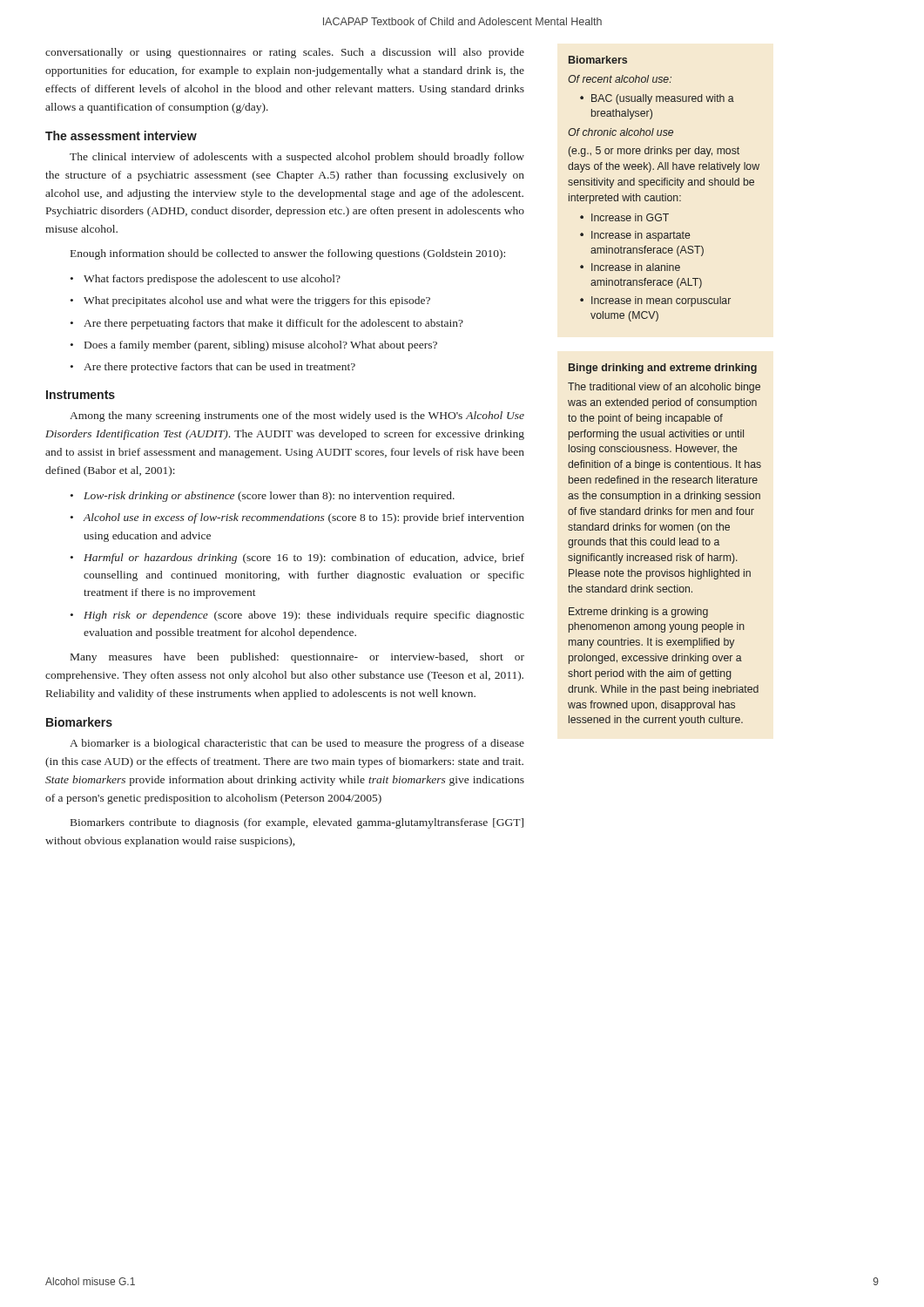Click on the list item containing "What factors predispose the adolescent to use alcohol?"
This screenshot has height=1307, width=924.
click(x=212, y=279)
